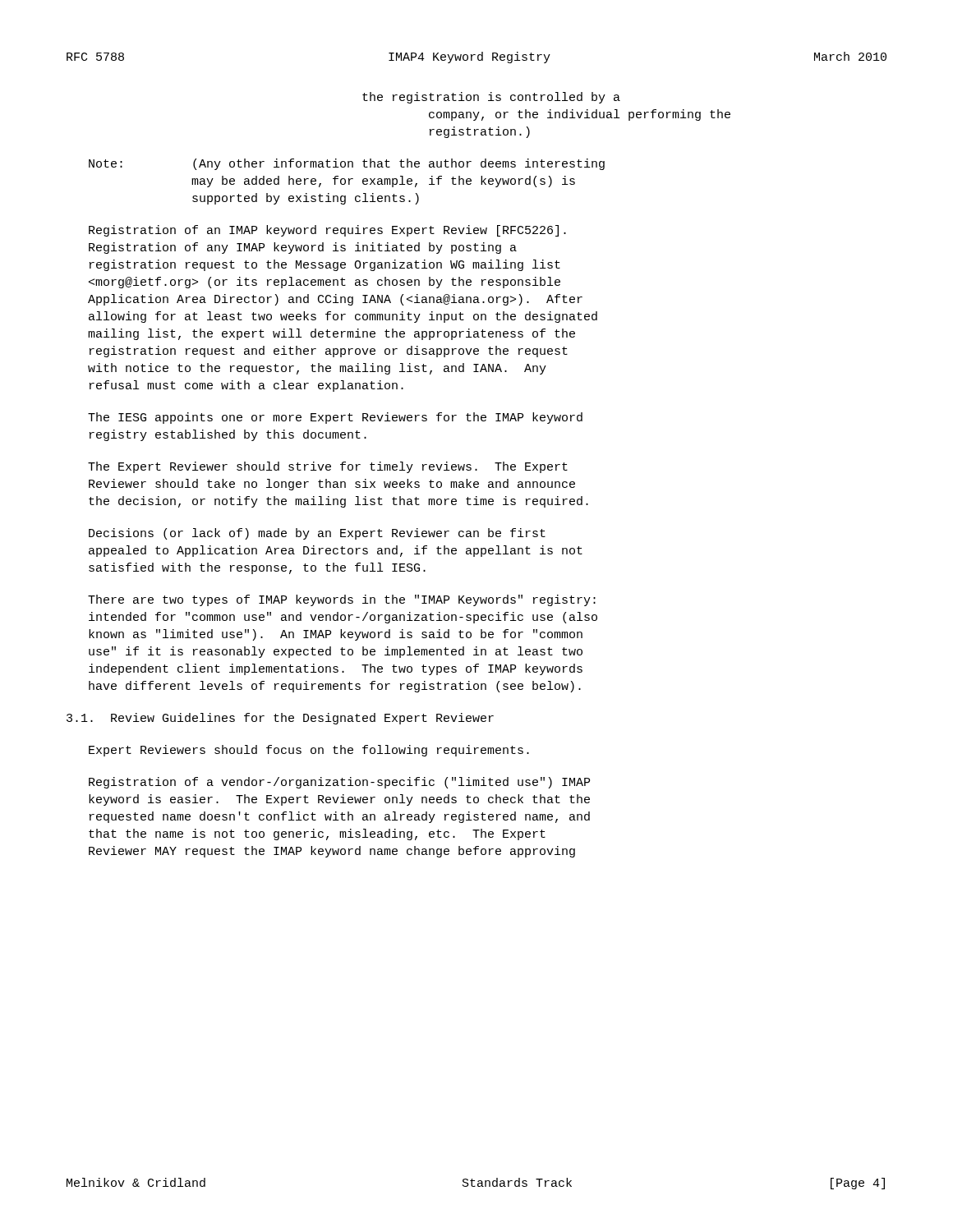The image size is (953, 1232).
Task: Select the text block that says "The Expert Reviewer should strive for"
Action: coord(328,485)
